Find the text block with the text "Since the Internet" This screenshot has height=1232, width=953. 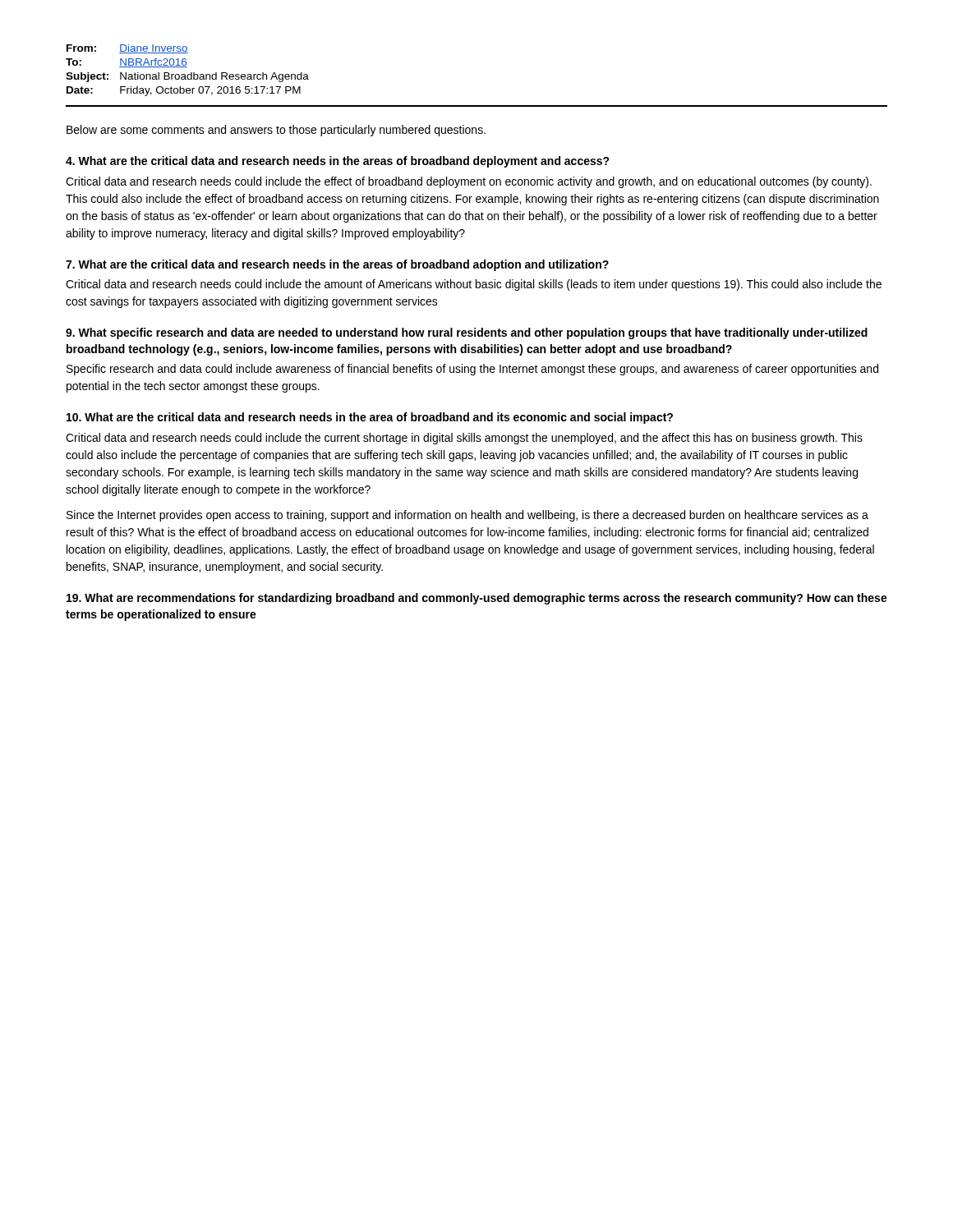pos(470,541)
